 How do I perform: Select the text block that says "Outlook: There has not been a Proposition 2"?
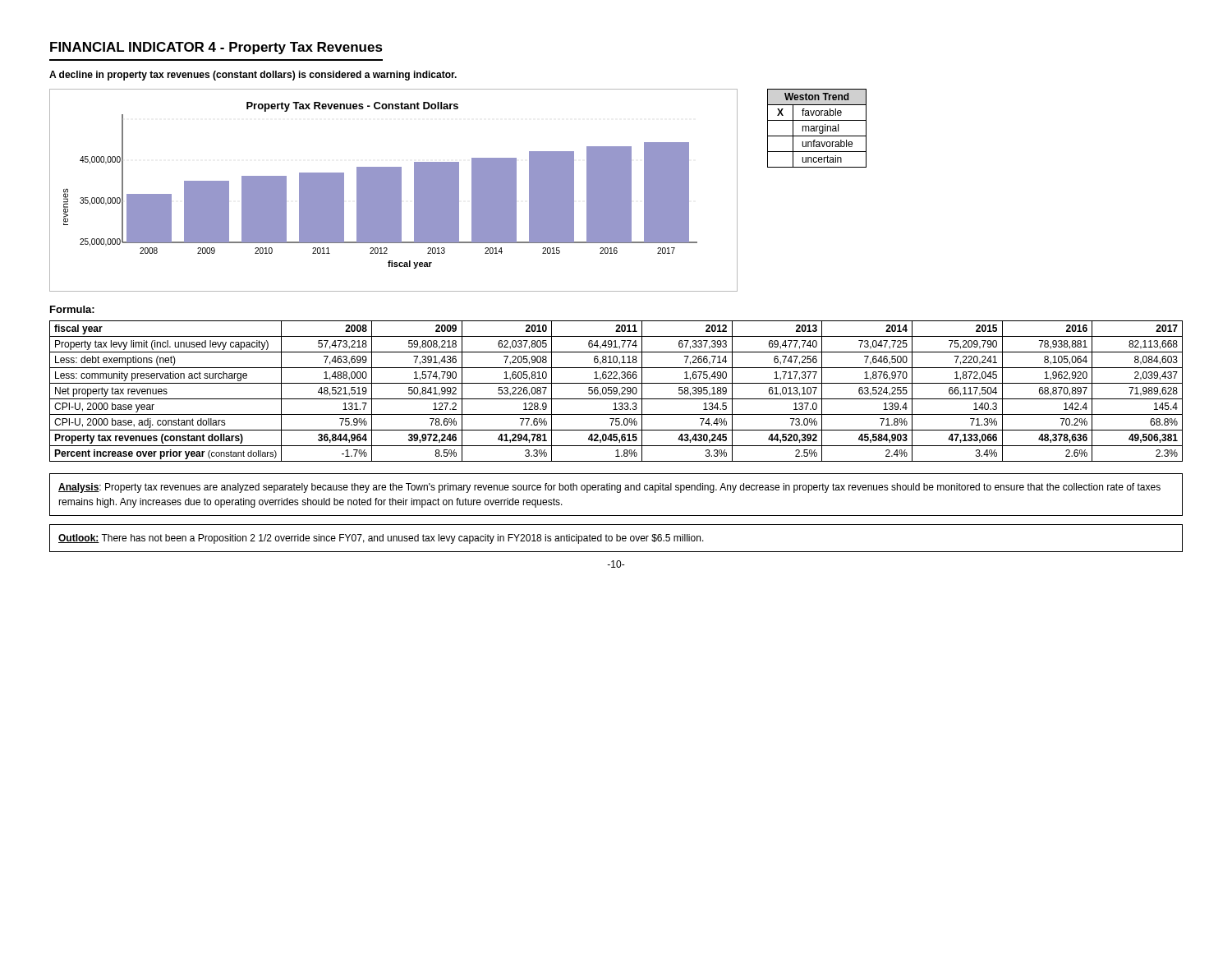tap(381, 538)
